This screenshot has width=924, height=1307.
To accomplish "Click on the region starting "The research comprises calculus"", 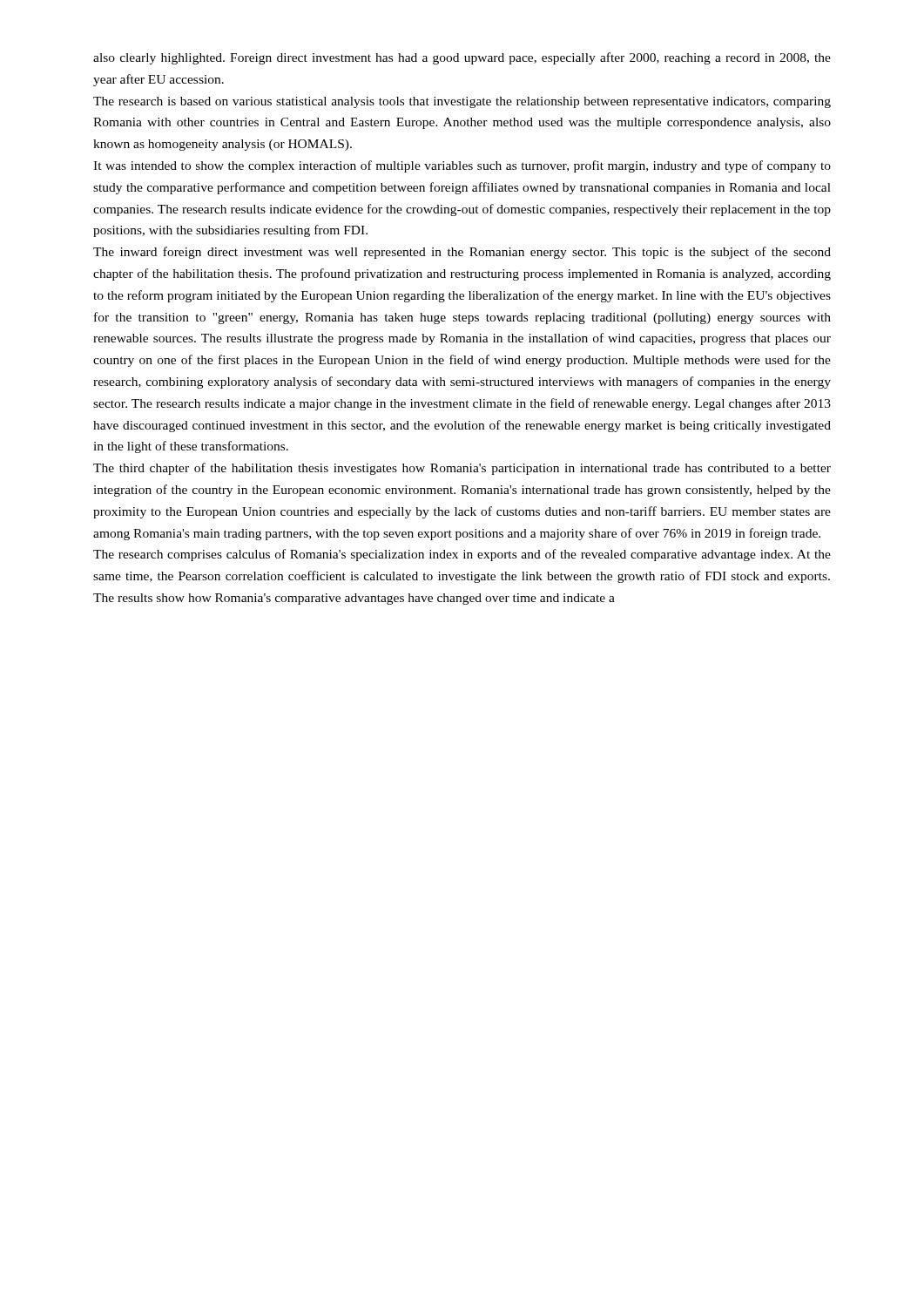I will pos(462,576).
